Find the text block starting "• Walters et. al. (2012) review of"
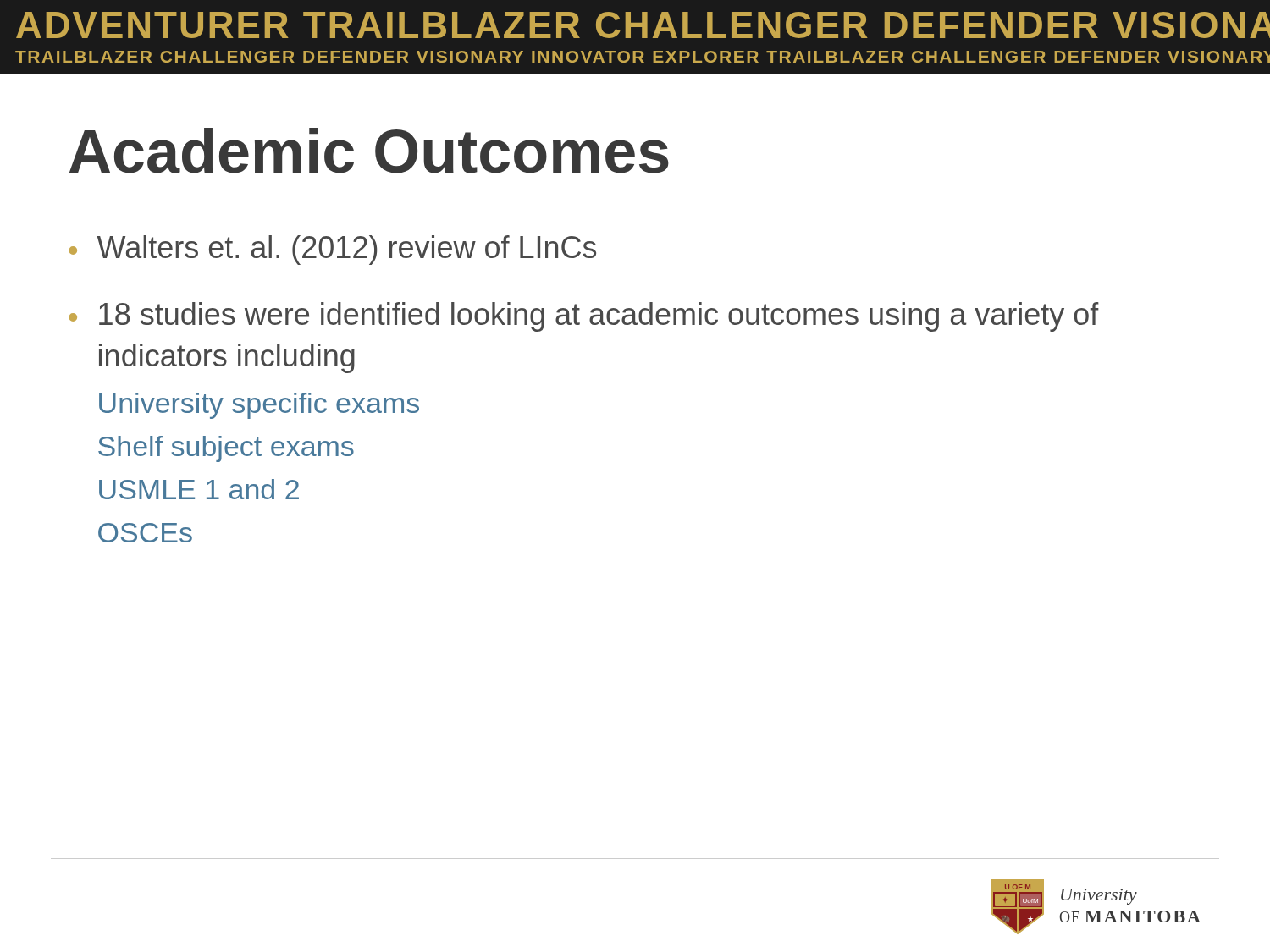Viewport: 1270px width, 952px height. [x=332, y=249]
